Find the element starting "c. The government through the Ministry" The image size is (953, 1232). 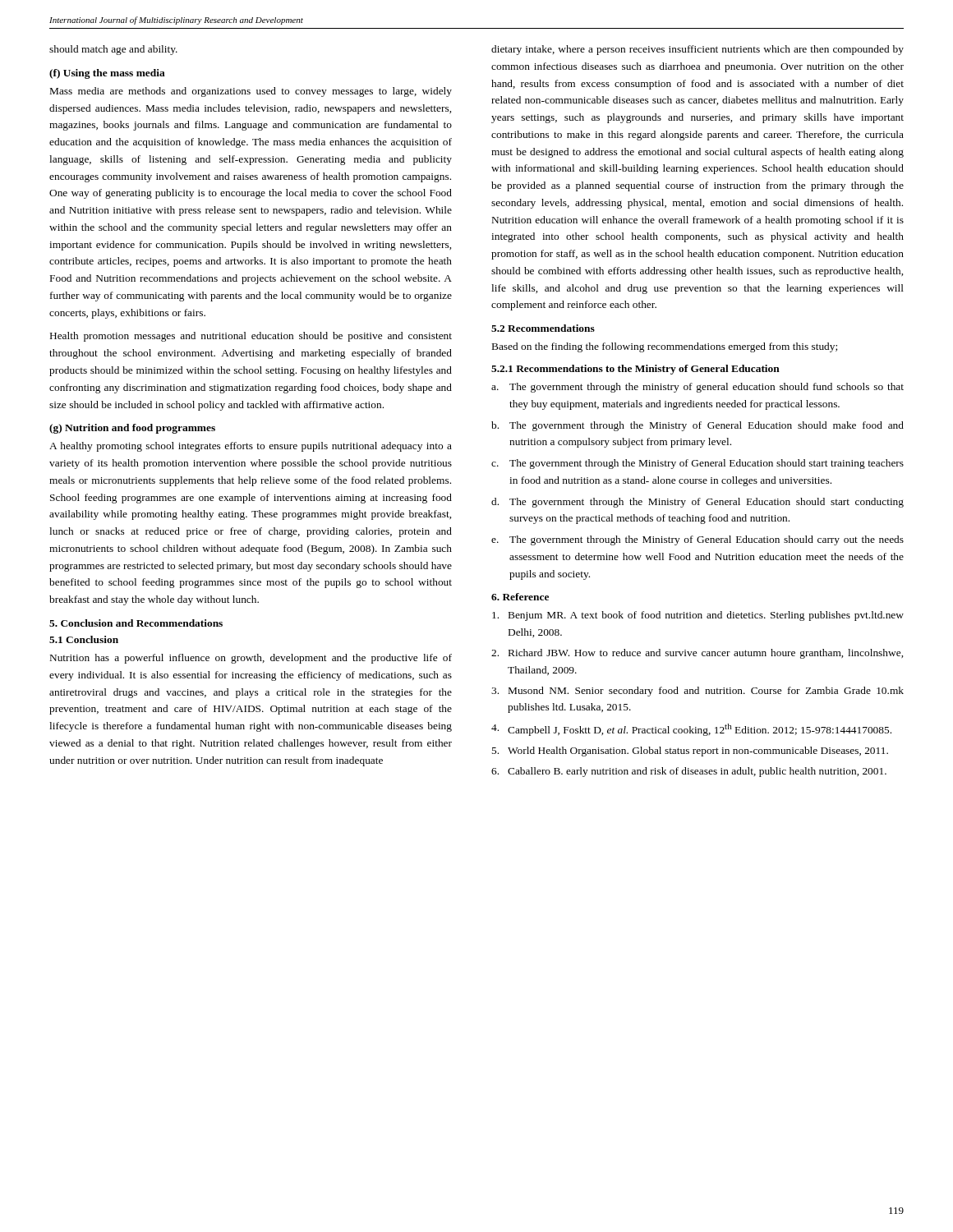pyautogui.click(x=698, y=472)
